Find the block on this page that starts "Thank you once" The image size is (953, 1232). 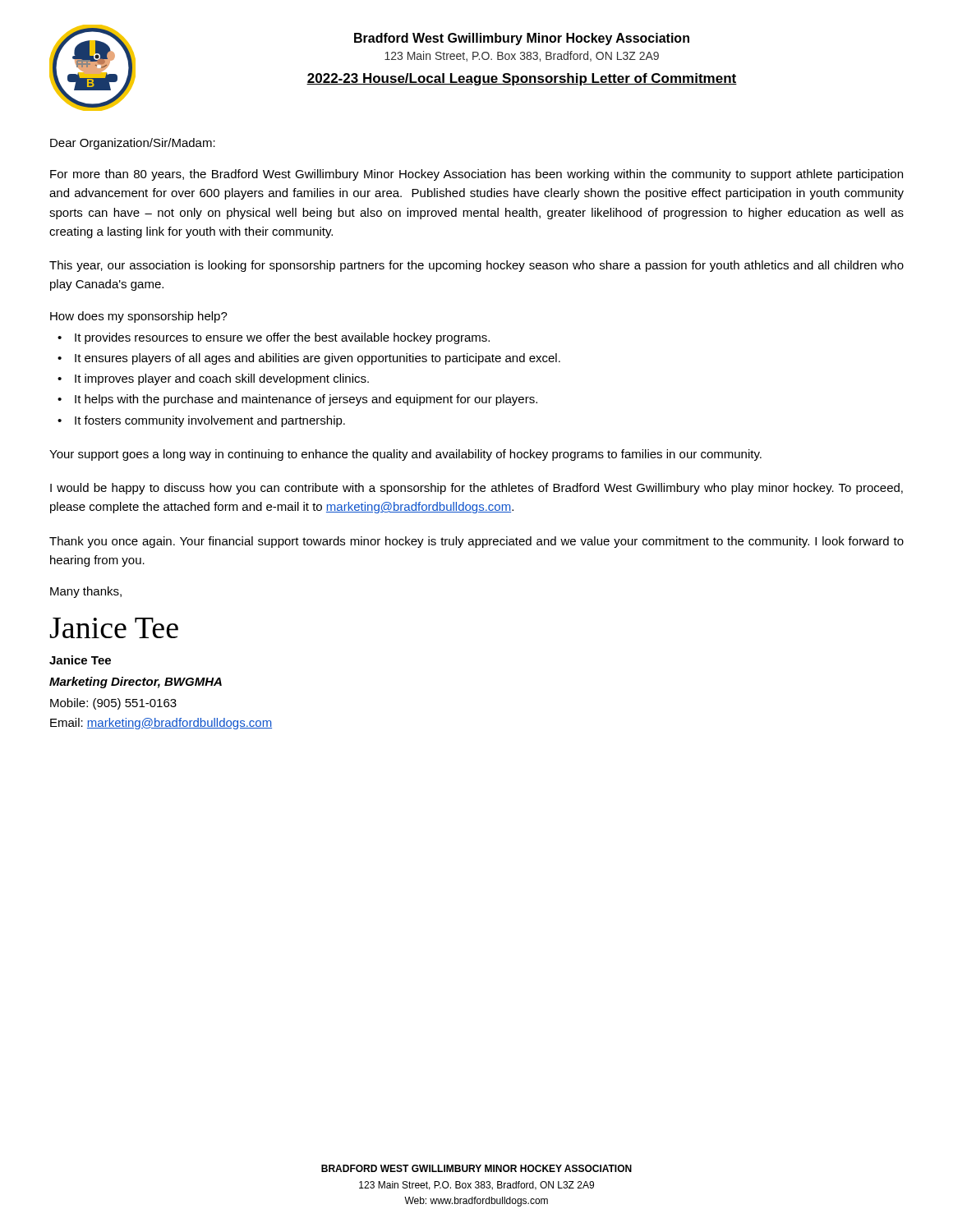pyautogui.click(x=476, y=550)
